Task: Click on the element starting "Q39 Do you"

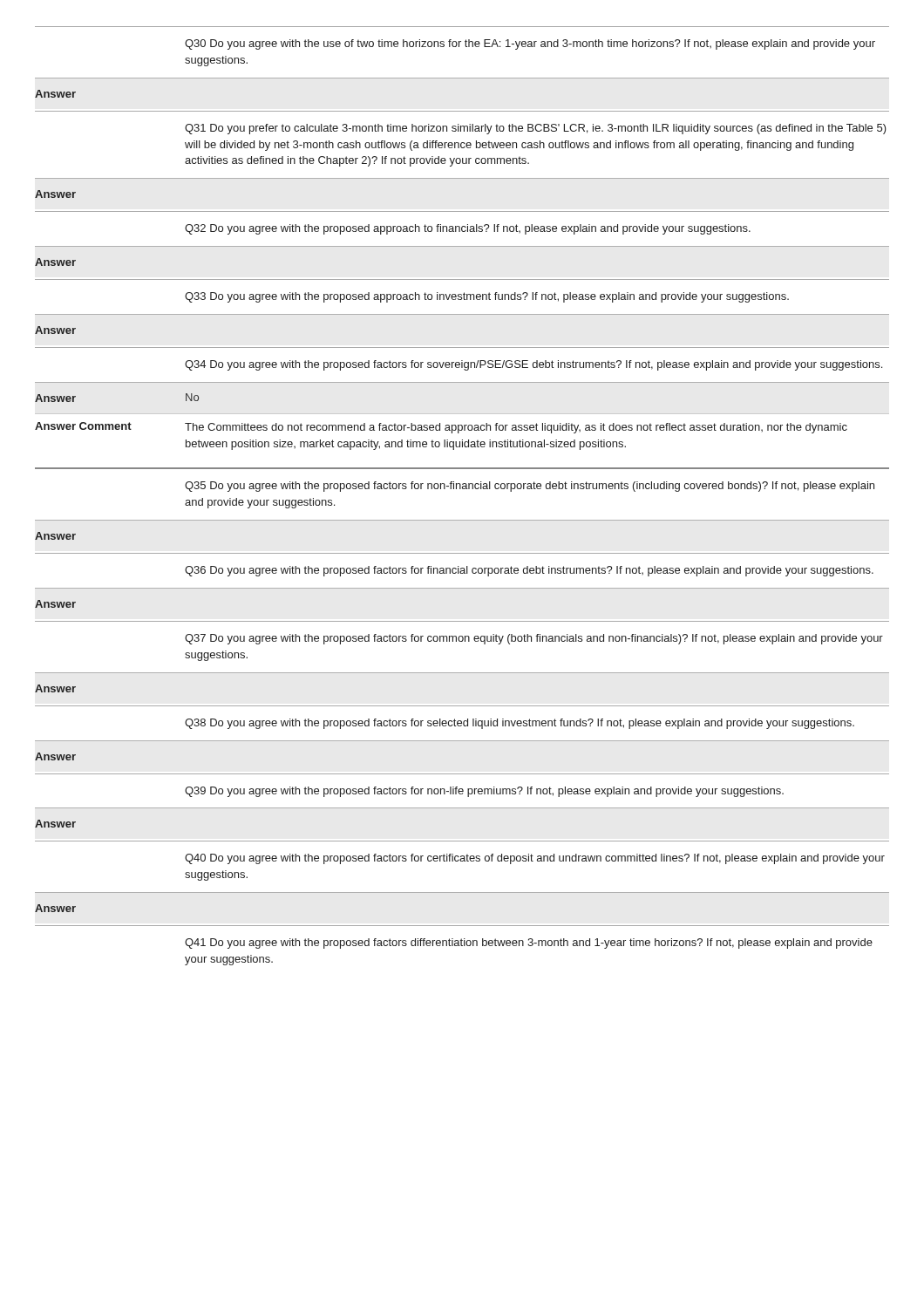Action: pos(485,790)
